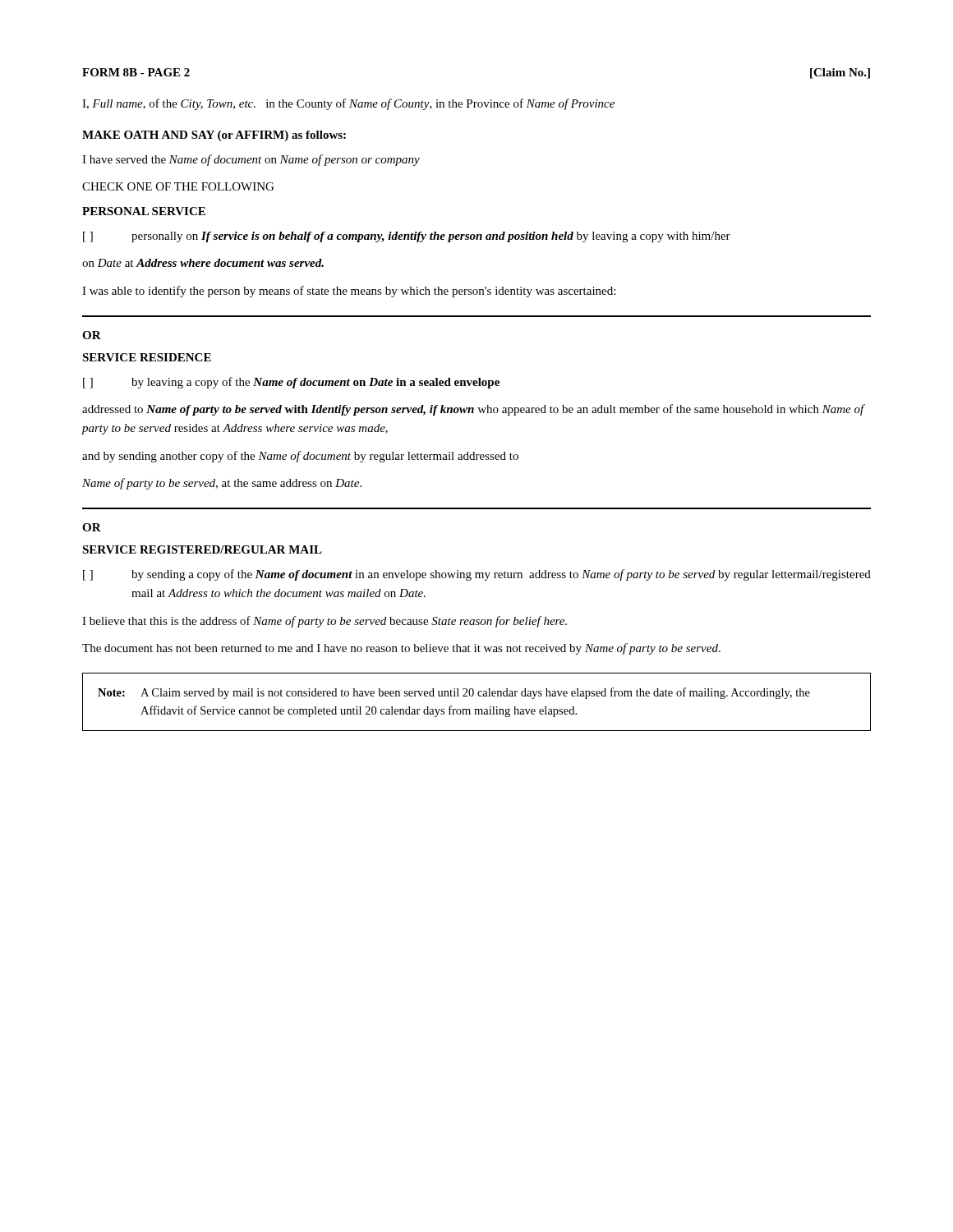
Task: Locate the block starting "SERVICE RESIDENCE"
Action: (147, 357)
